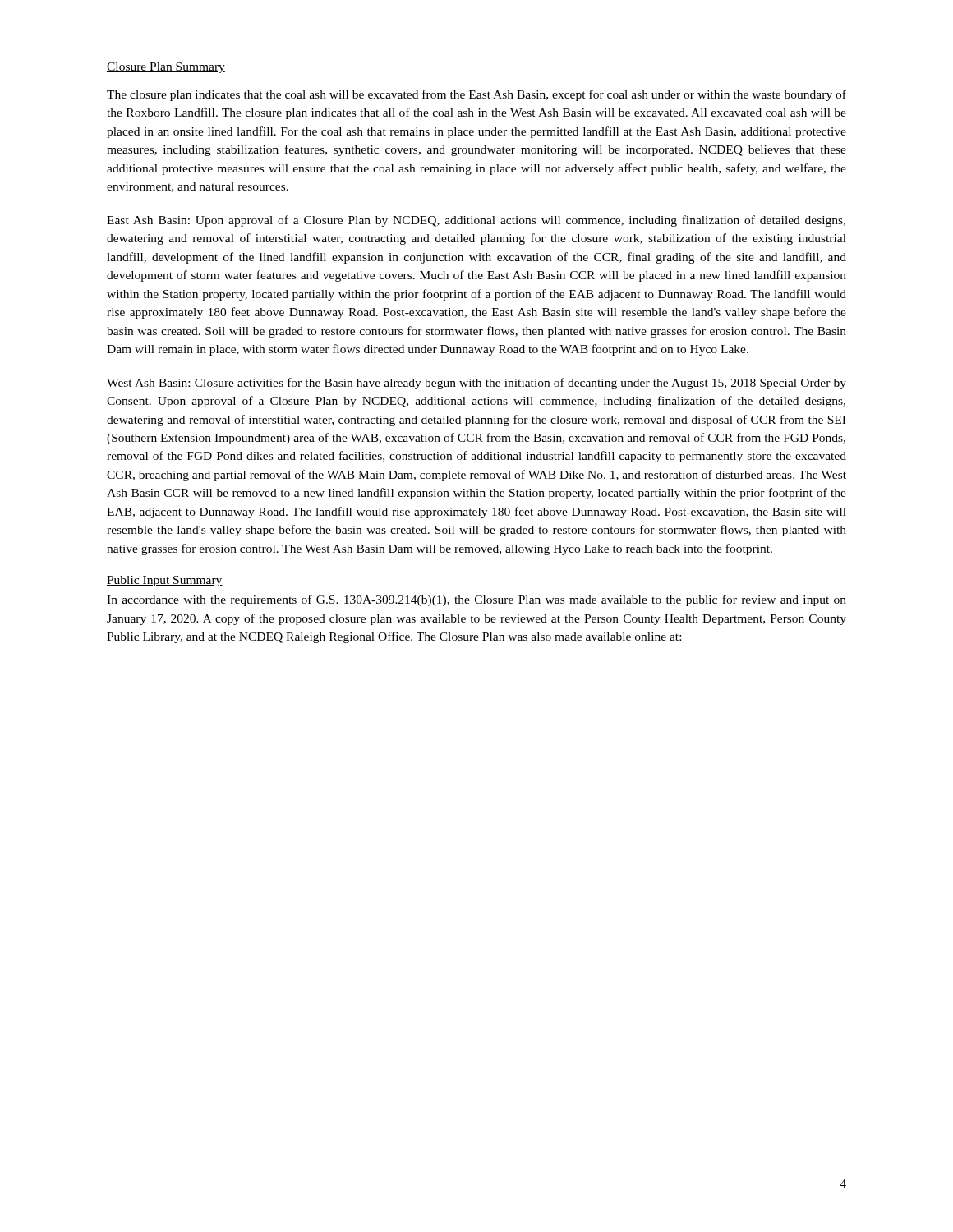
Task: Navigate to the region starting "In accordance with"
Action: [x=476, y=618]
